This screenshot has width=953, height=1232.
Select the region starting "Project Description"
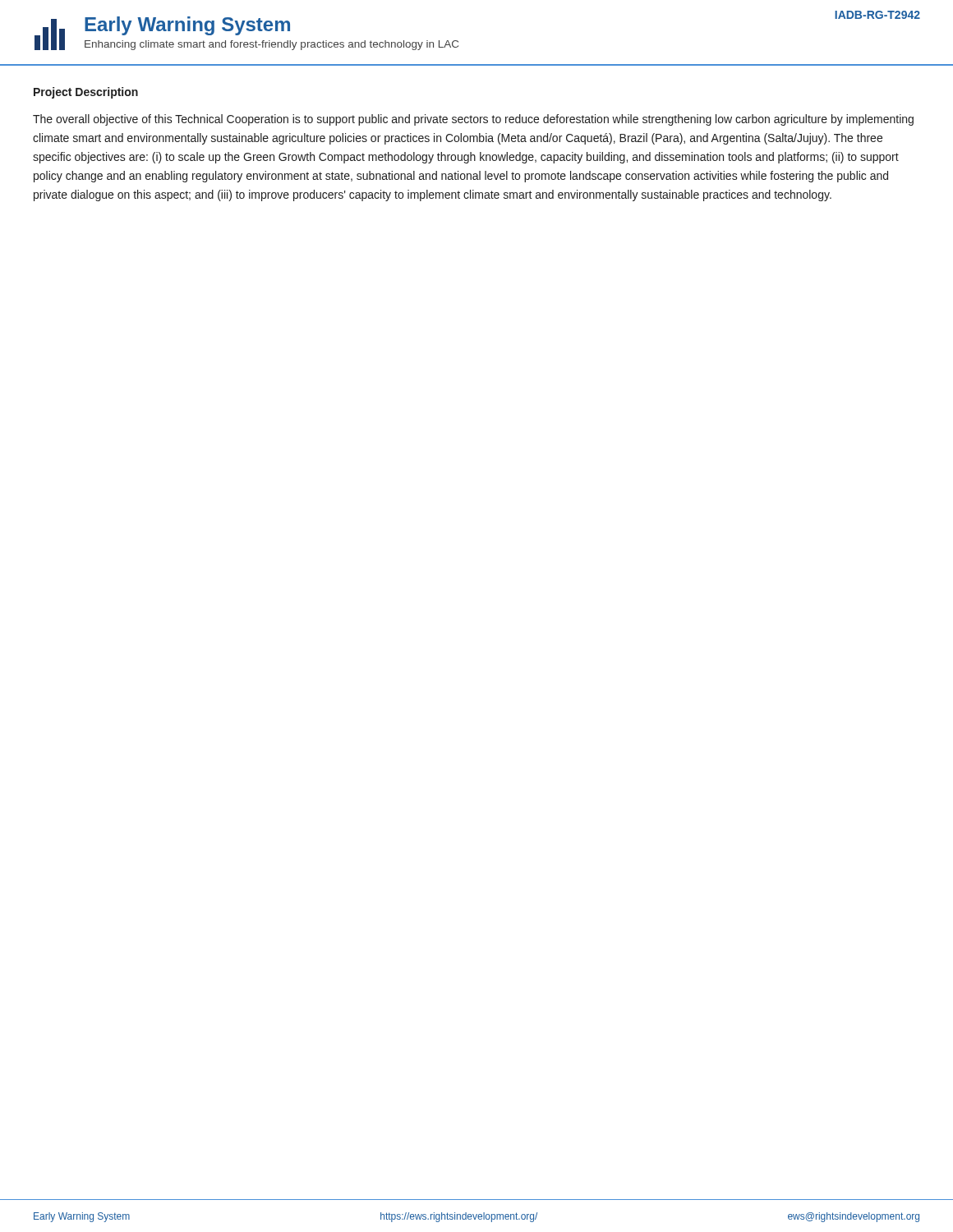86,92
